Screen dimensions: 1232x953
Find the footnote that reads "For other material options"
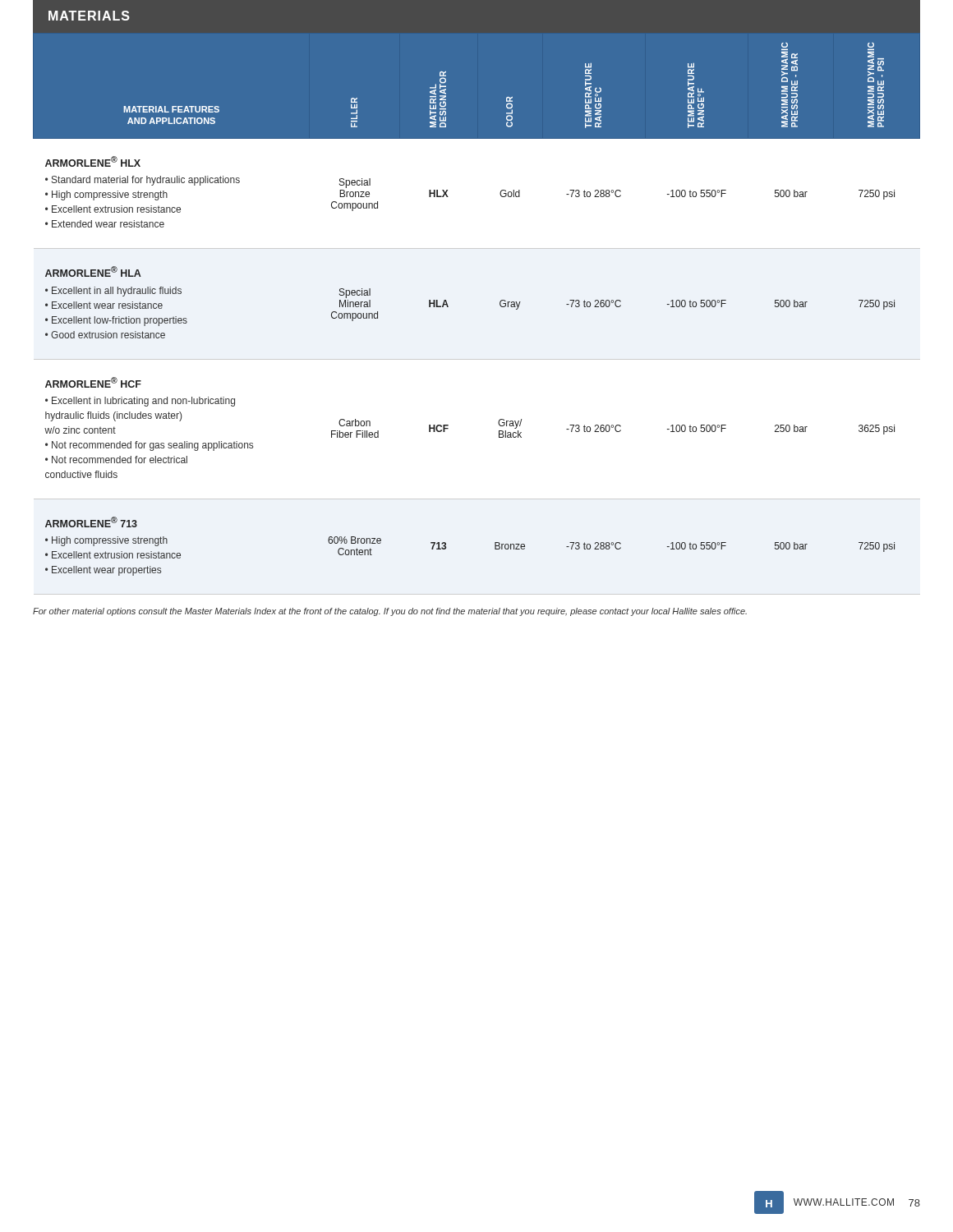pyautogui.click(x=476, y=611)
